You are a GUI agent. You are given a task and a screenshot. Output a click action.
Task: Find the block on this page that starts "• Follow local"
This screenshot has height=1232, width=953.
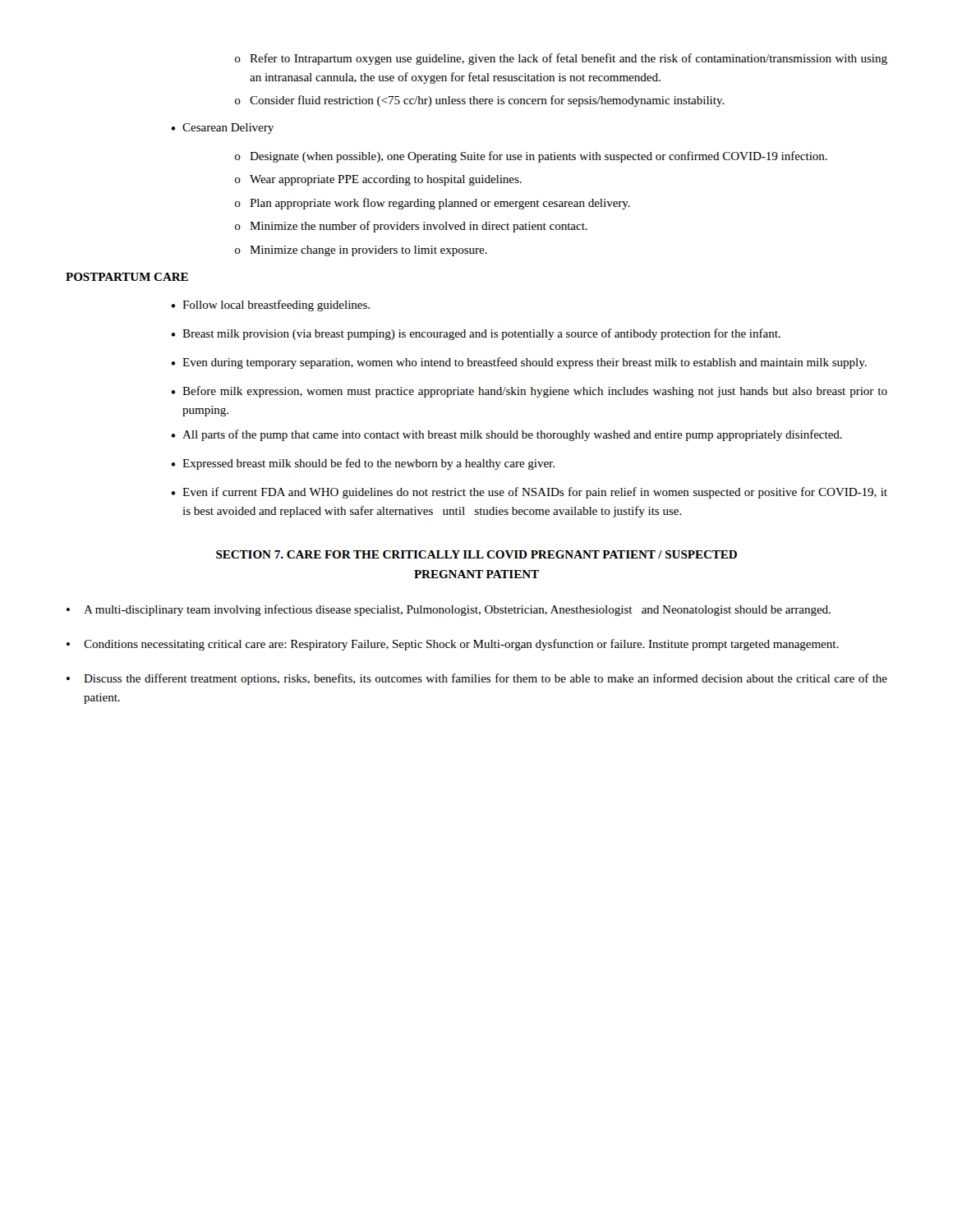270,306
